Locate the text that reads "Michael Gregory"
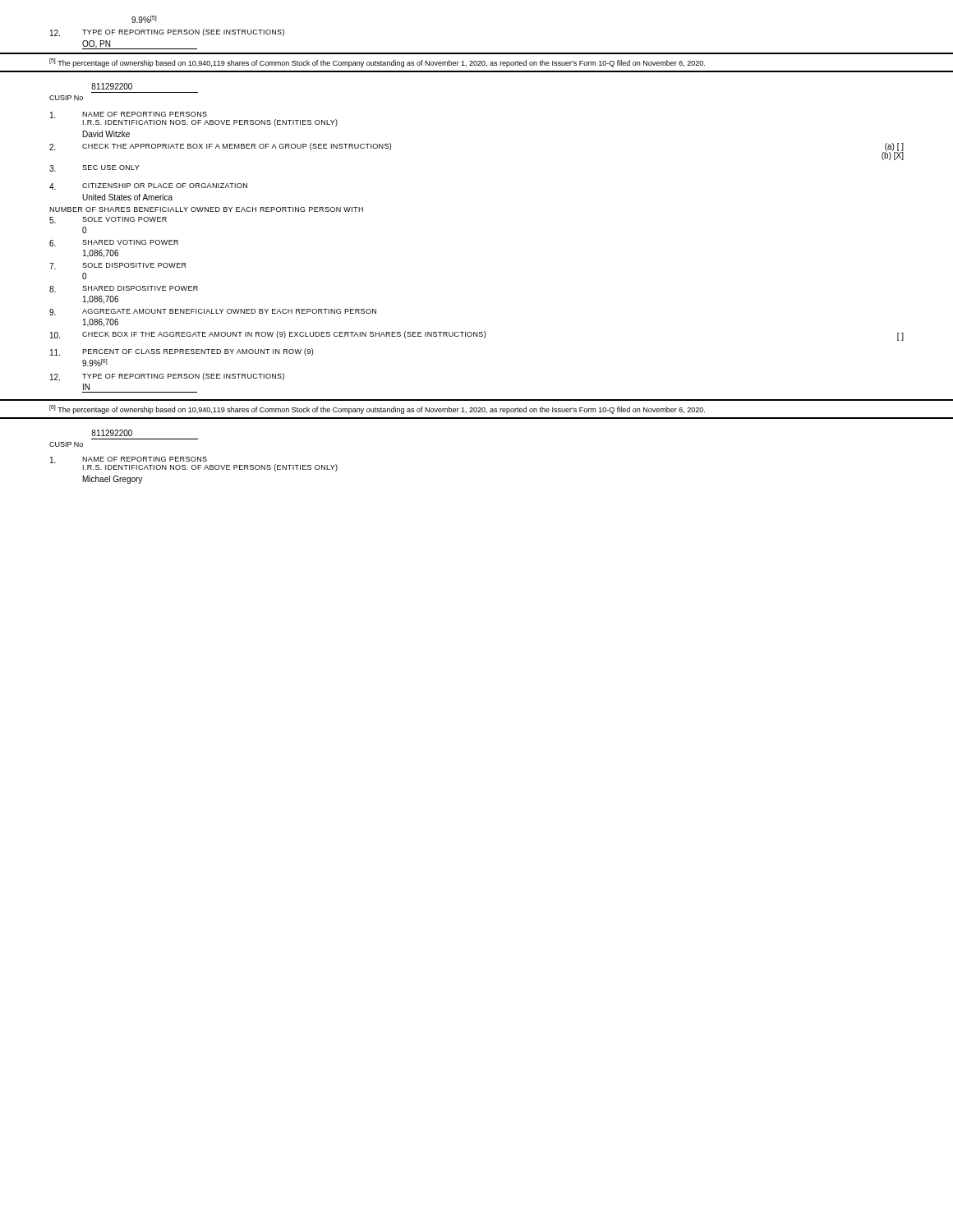The width and height of the screenshot is (953, 1232). tap(112, 479)
